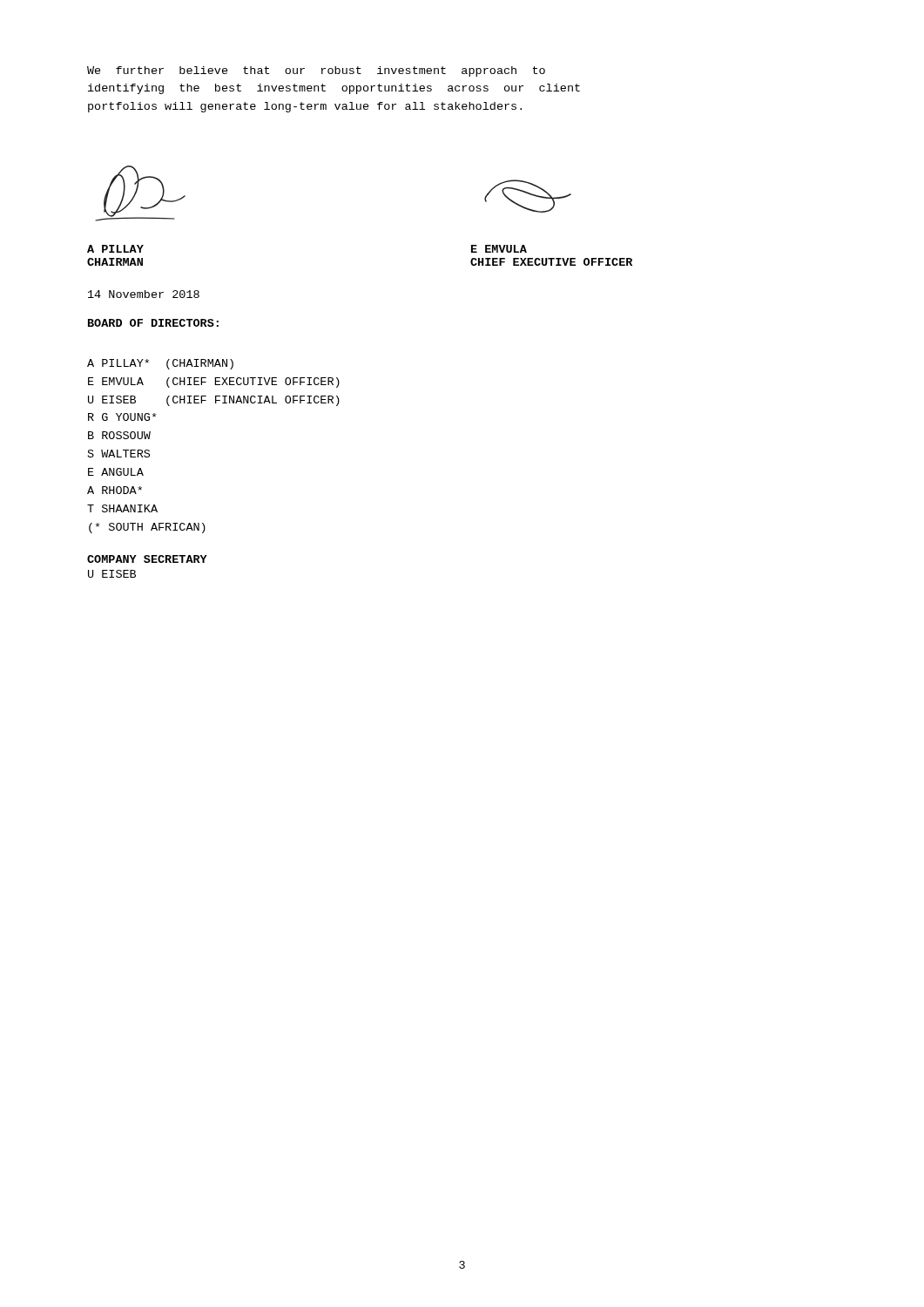Find the text containing "U EISEB"
The width and height of the screenshot is (924, 1307).
pyautogui.click(x=112, y=575)
